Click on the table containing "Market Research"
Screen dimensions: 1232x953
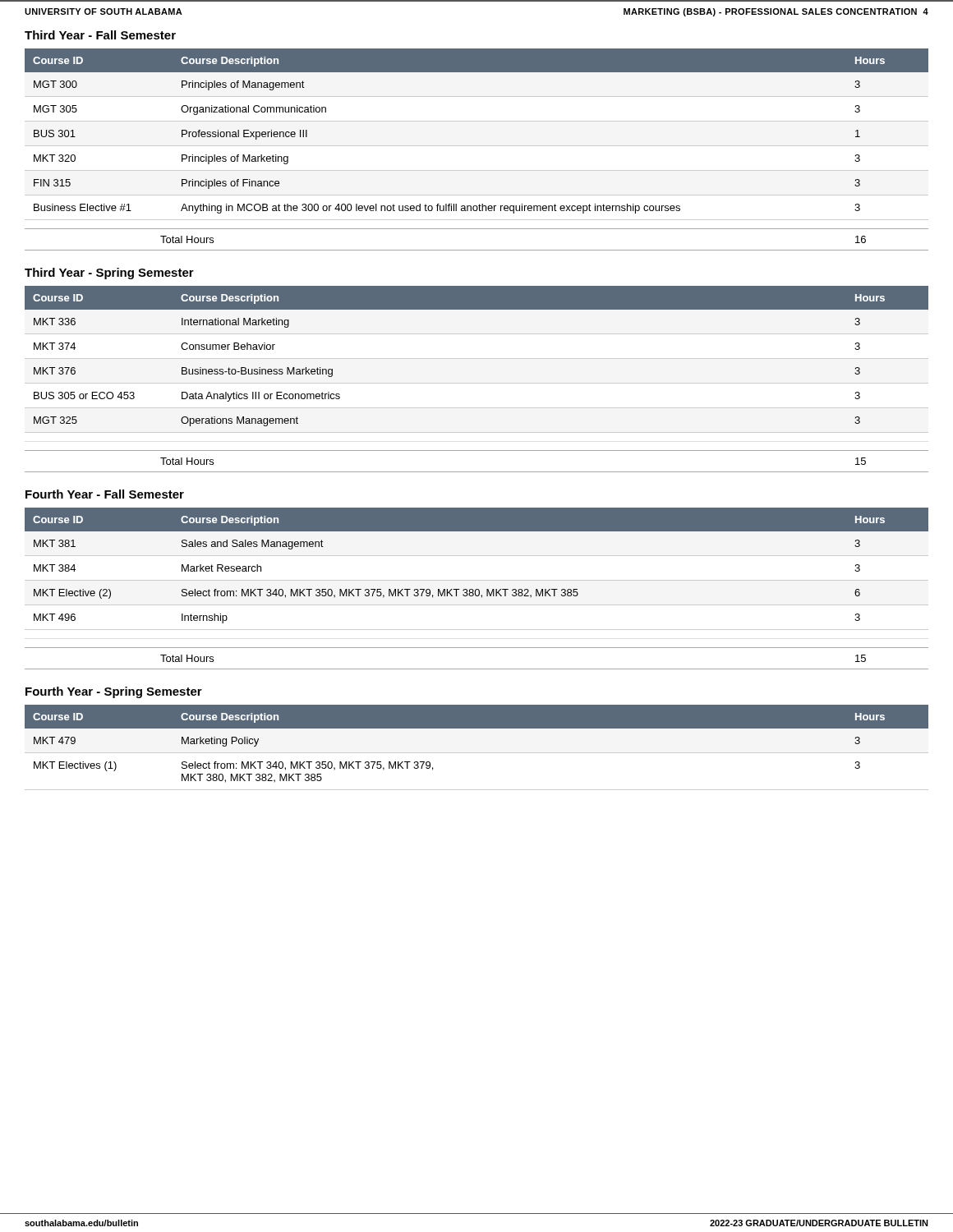coord(476,569)
